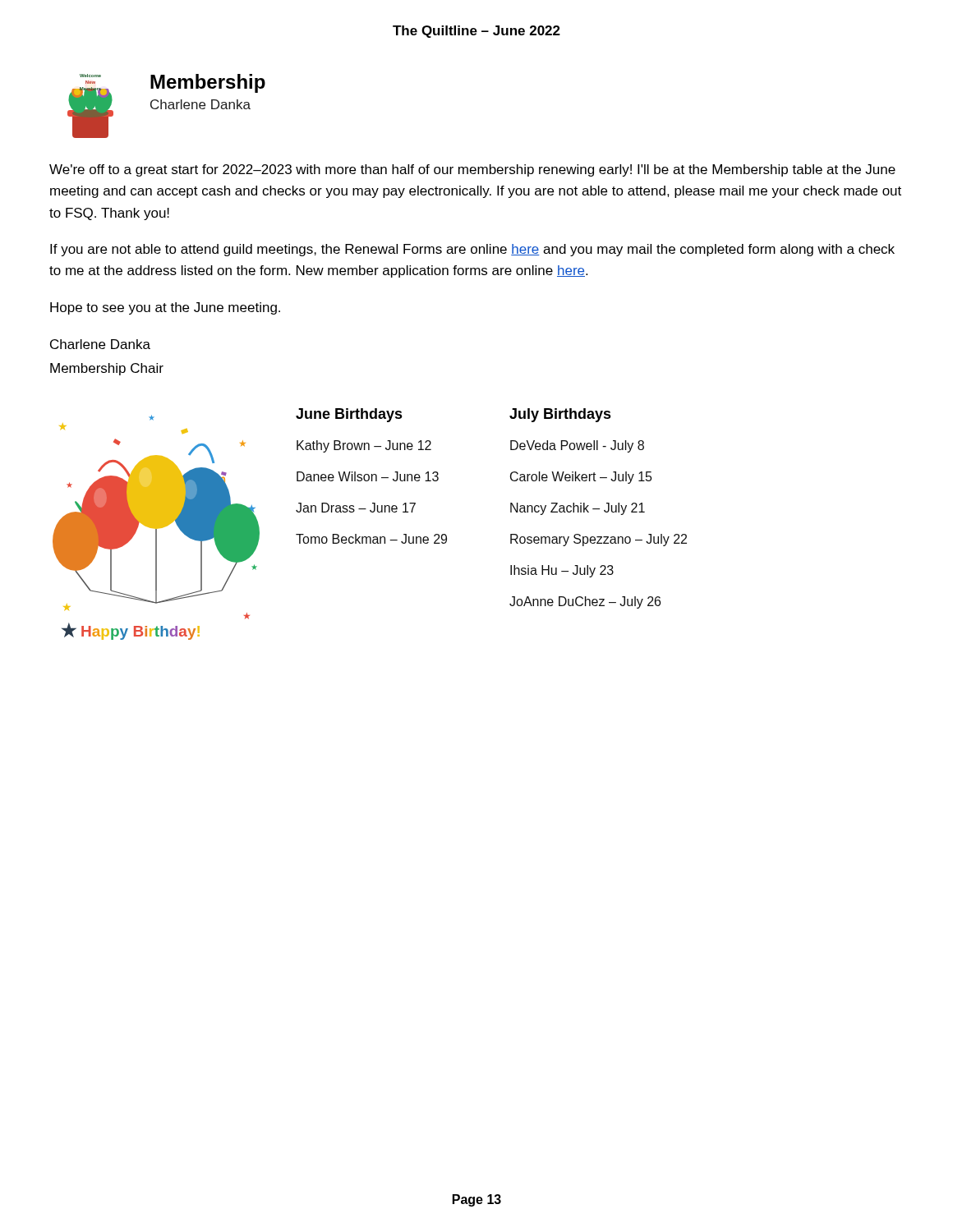Locate the text "Kathy Brown – June 12"
The width and height of the screenshot is (953, 1232).
tap(364, 445)
